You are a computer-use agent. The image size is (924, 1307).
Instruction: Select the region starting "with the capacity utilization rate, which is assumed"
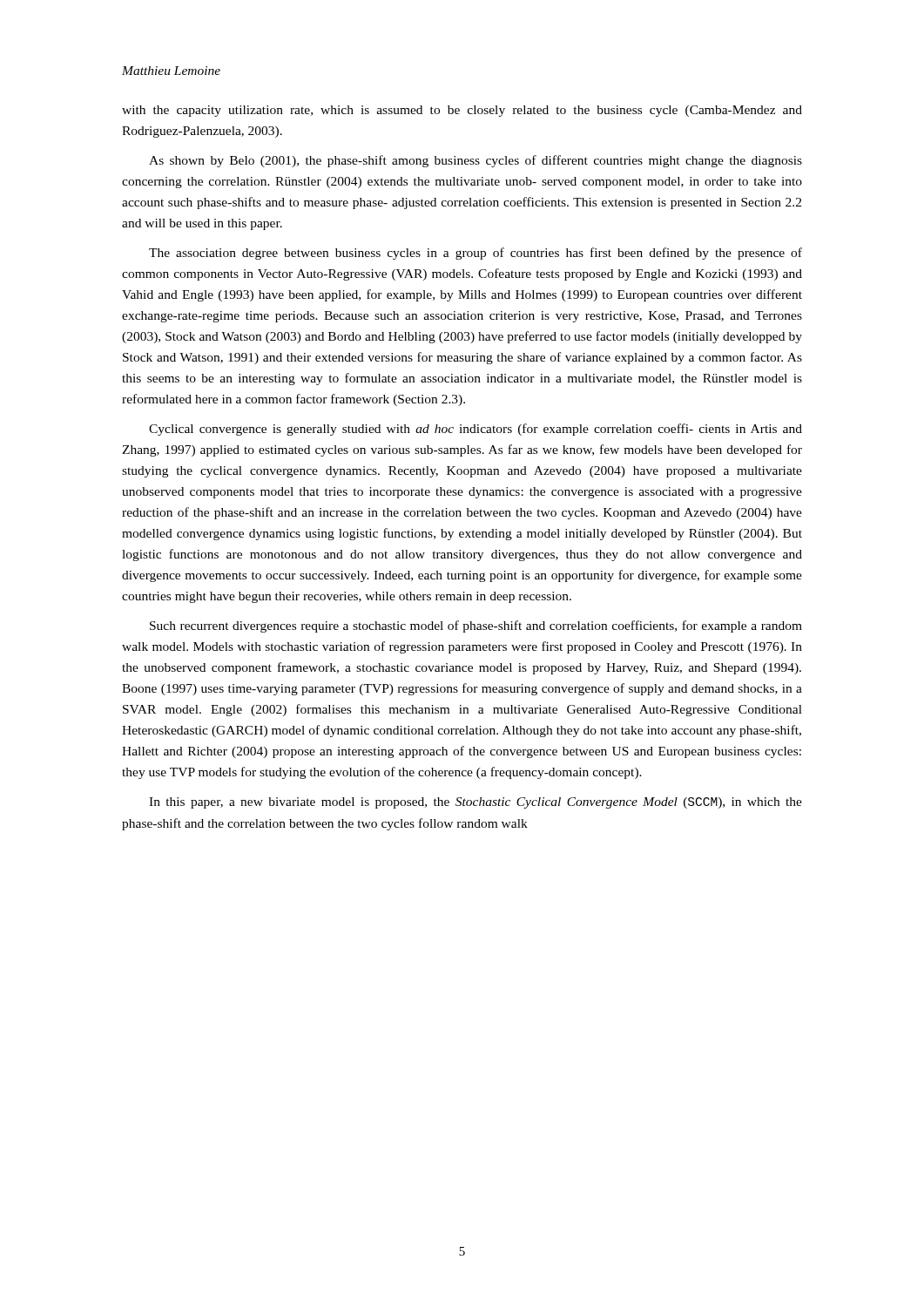[x=462, y=120]
